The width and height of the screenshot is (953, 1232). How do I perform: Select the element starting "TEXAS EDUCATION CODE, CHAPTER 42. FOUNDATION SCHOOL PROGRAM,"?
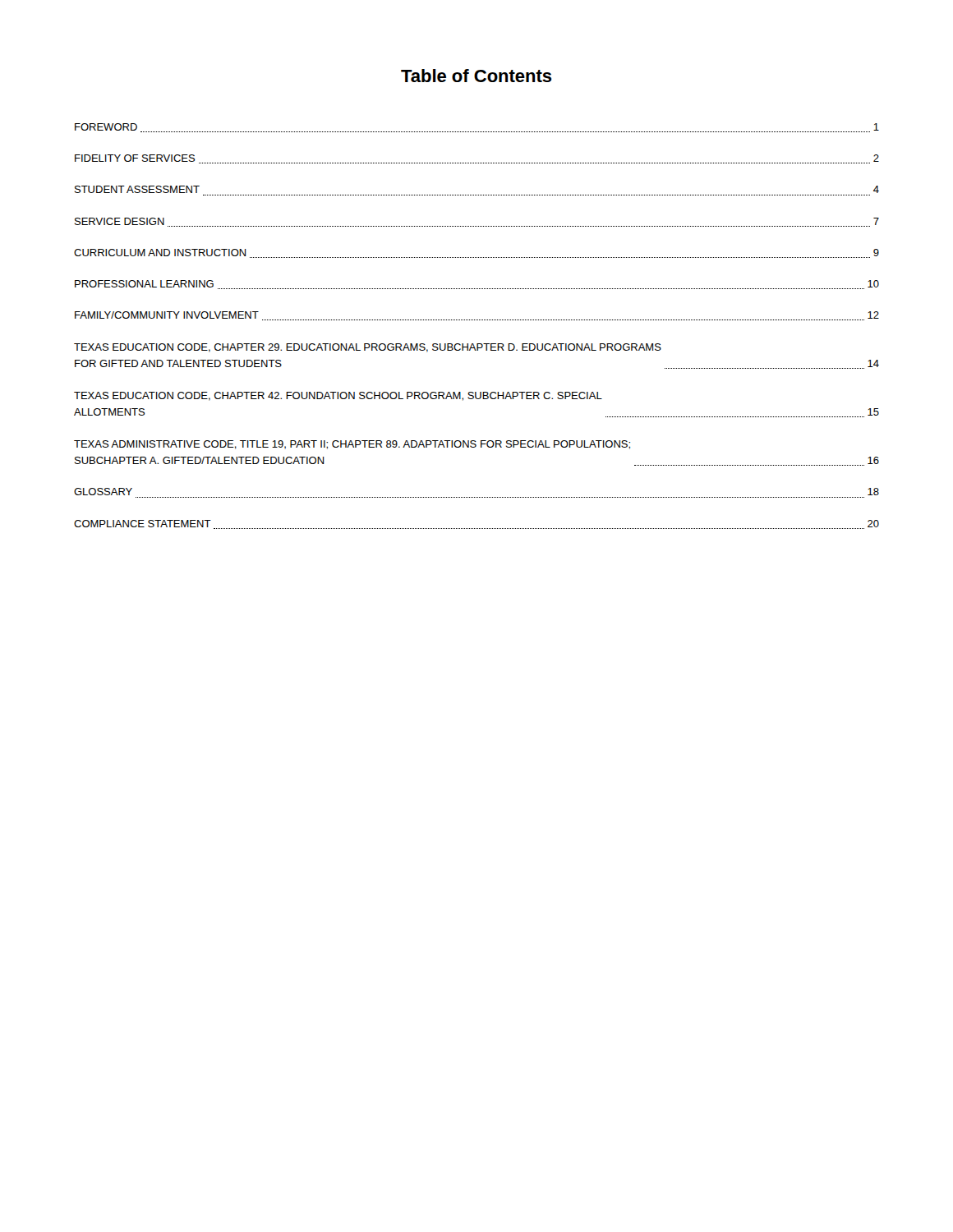click(476, 404)
